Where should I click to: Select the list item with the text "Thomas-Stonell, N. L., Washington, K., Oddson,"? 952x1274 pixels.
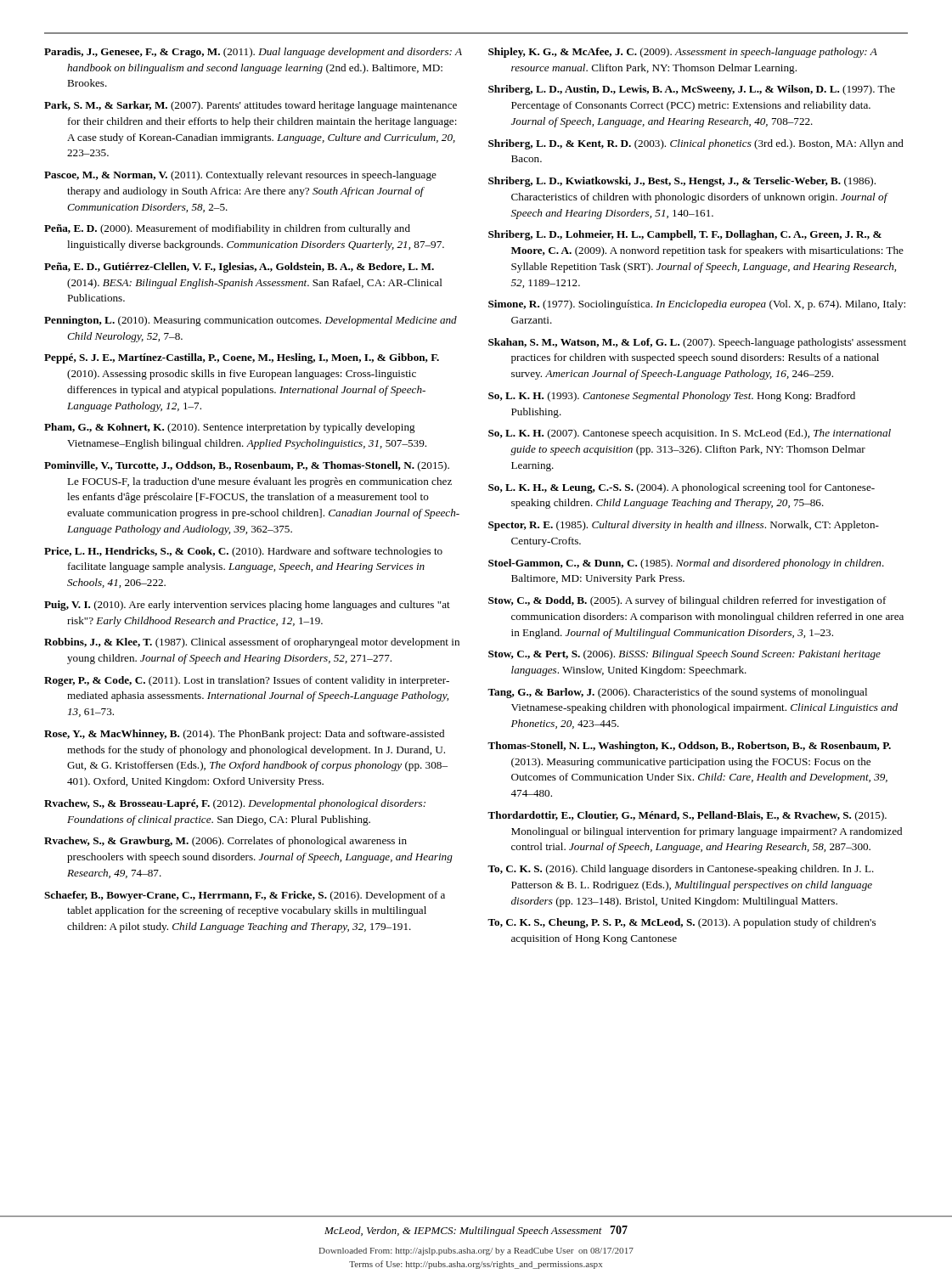click(x=690, y=769)
